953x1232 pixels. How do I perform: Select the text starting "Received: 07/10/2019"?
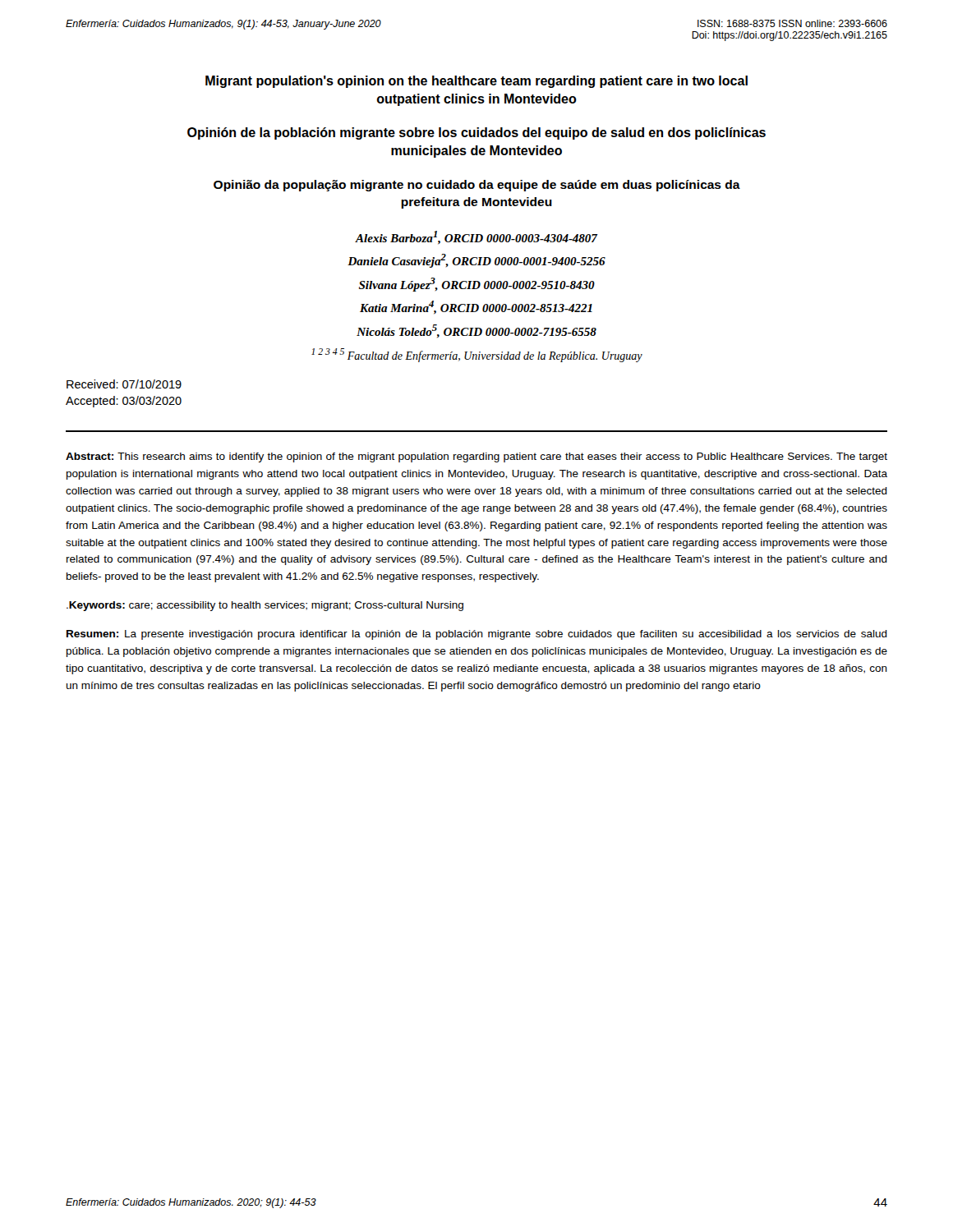pyautogui.click(x=124, y=384)
